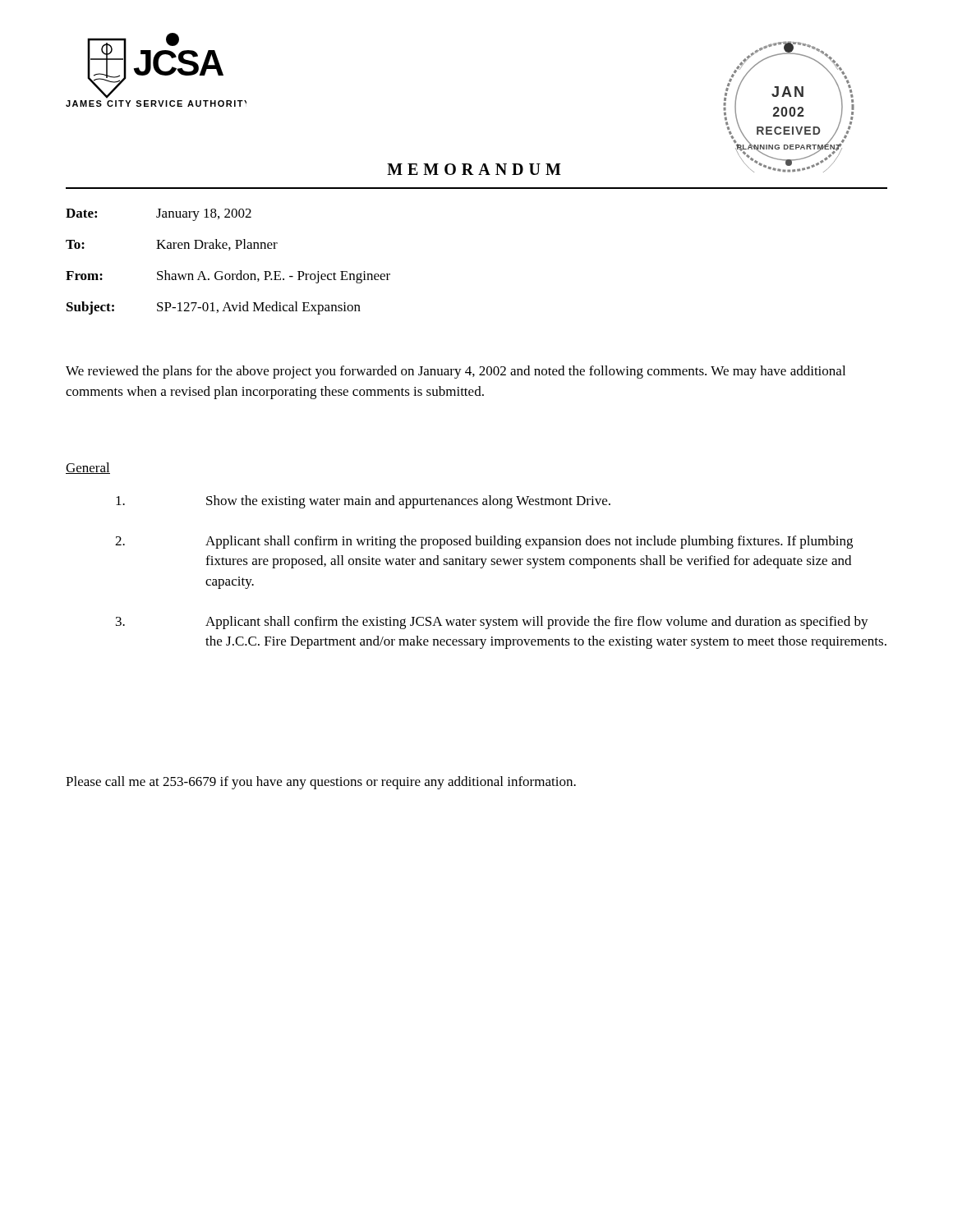This screenshot has width=953, height=1232.
Task: Navigate to the block starting "We reviewed the plans for the above project"
Action: [x=456, y=381]
